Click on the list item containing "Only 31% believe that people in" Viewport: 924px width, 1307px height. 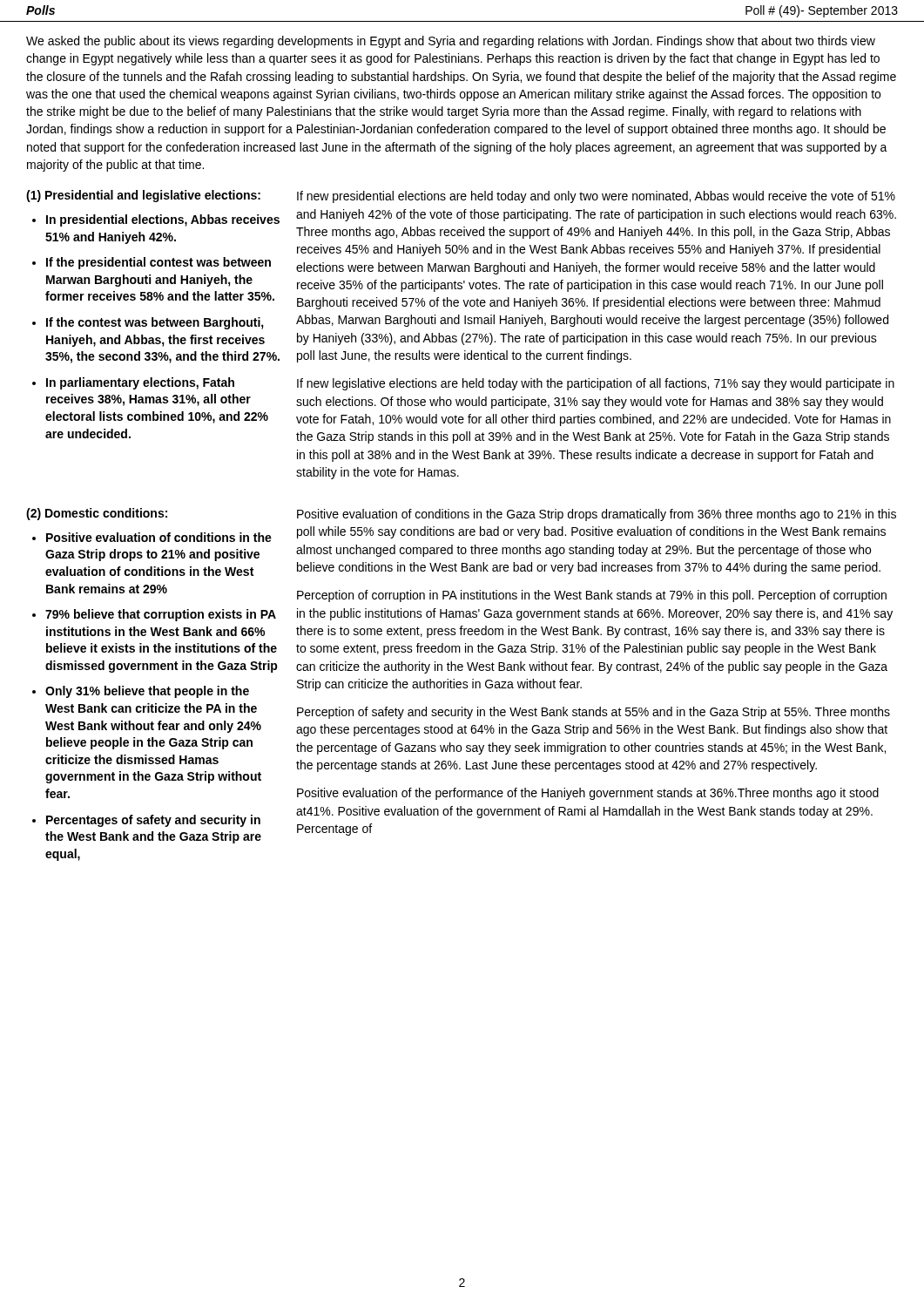click(x=153, y=743)
